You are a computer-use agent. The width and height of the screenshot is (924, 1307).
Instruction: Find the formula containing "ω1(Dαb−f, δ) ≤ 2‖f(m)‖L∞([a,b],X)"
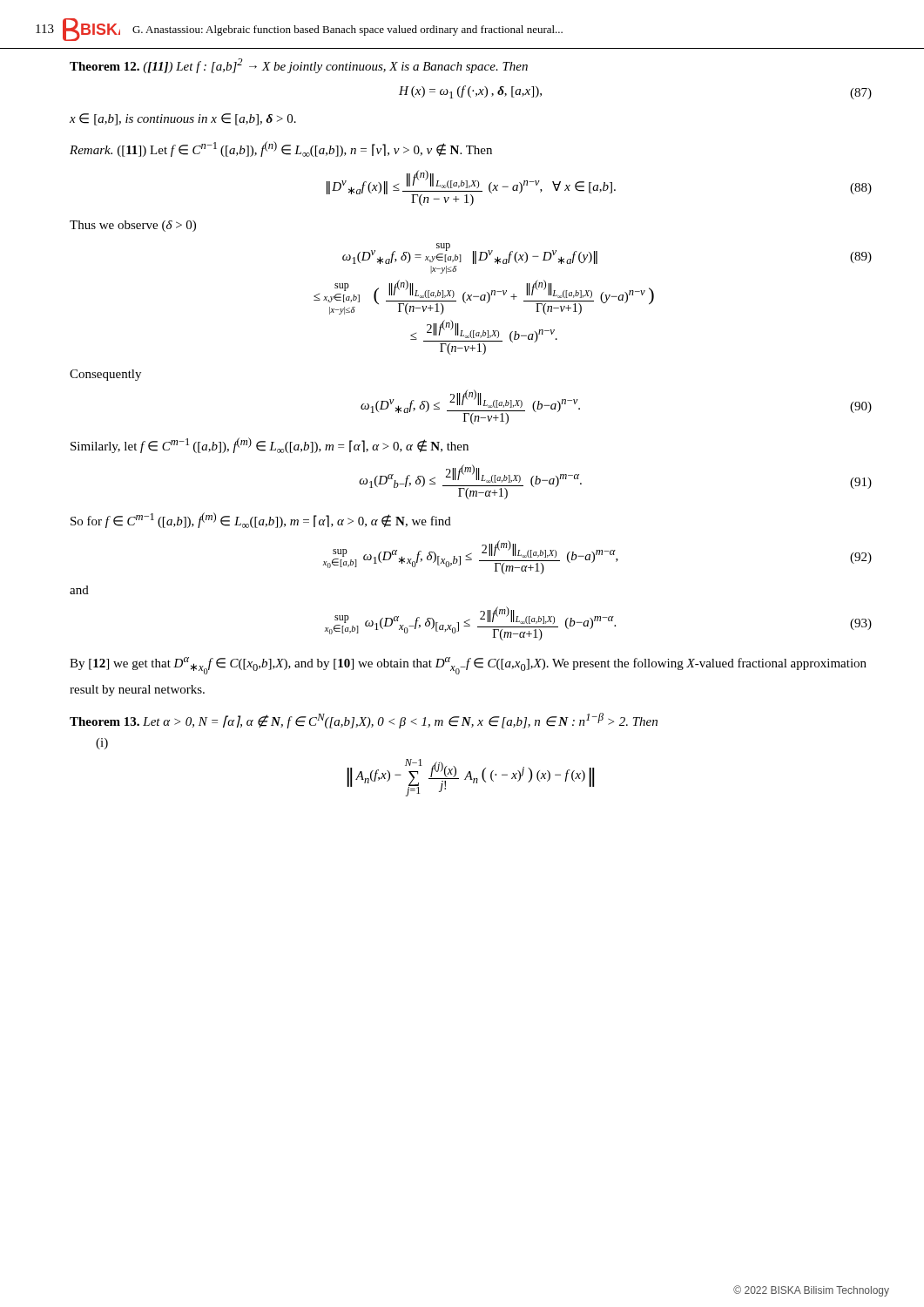coord(483,481)
